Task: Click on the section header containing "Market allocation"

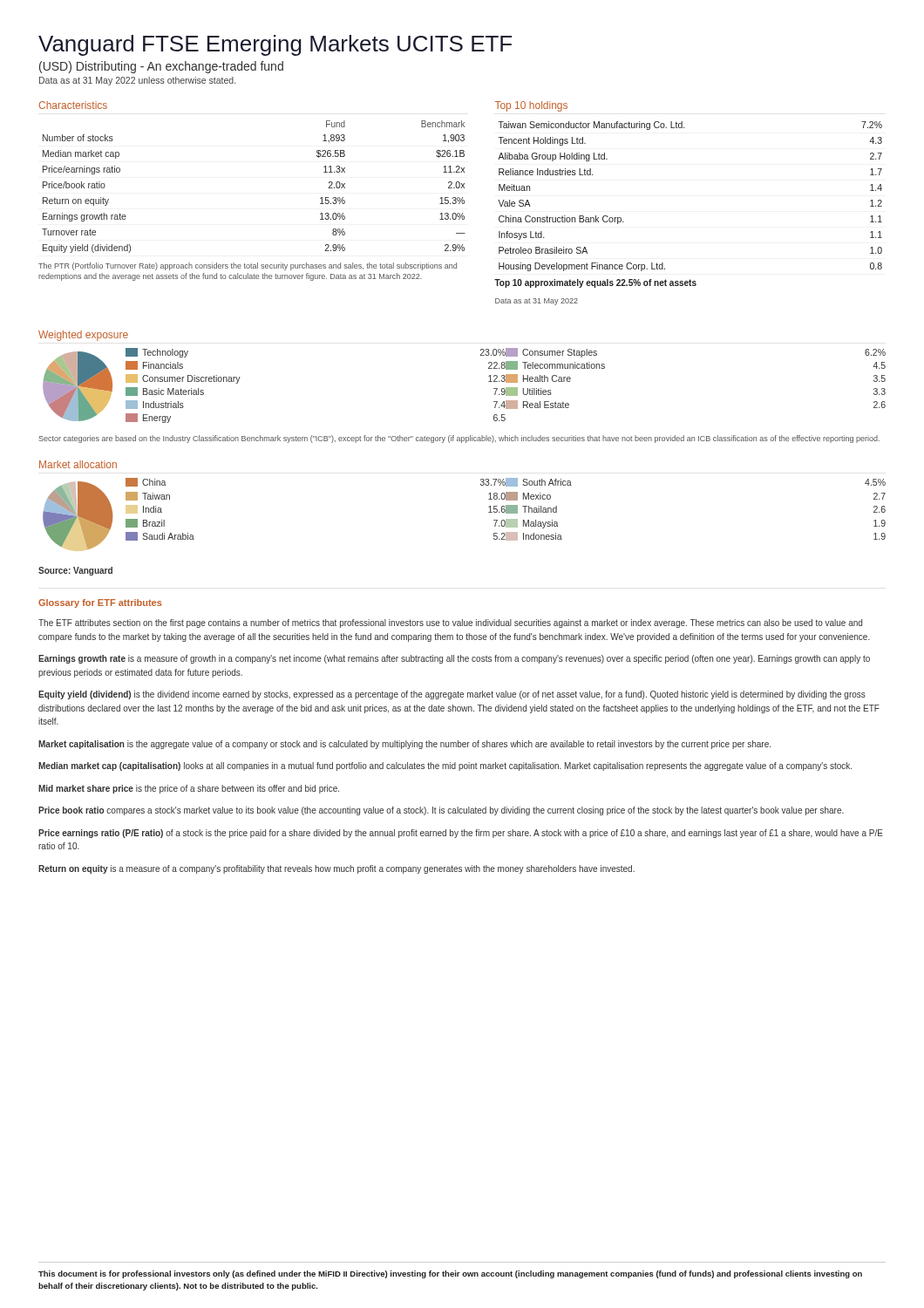Action: [x=78, y=464]
